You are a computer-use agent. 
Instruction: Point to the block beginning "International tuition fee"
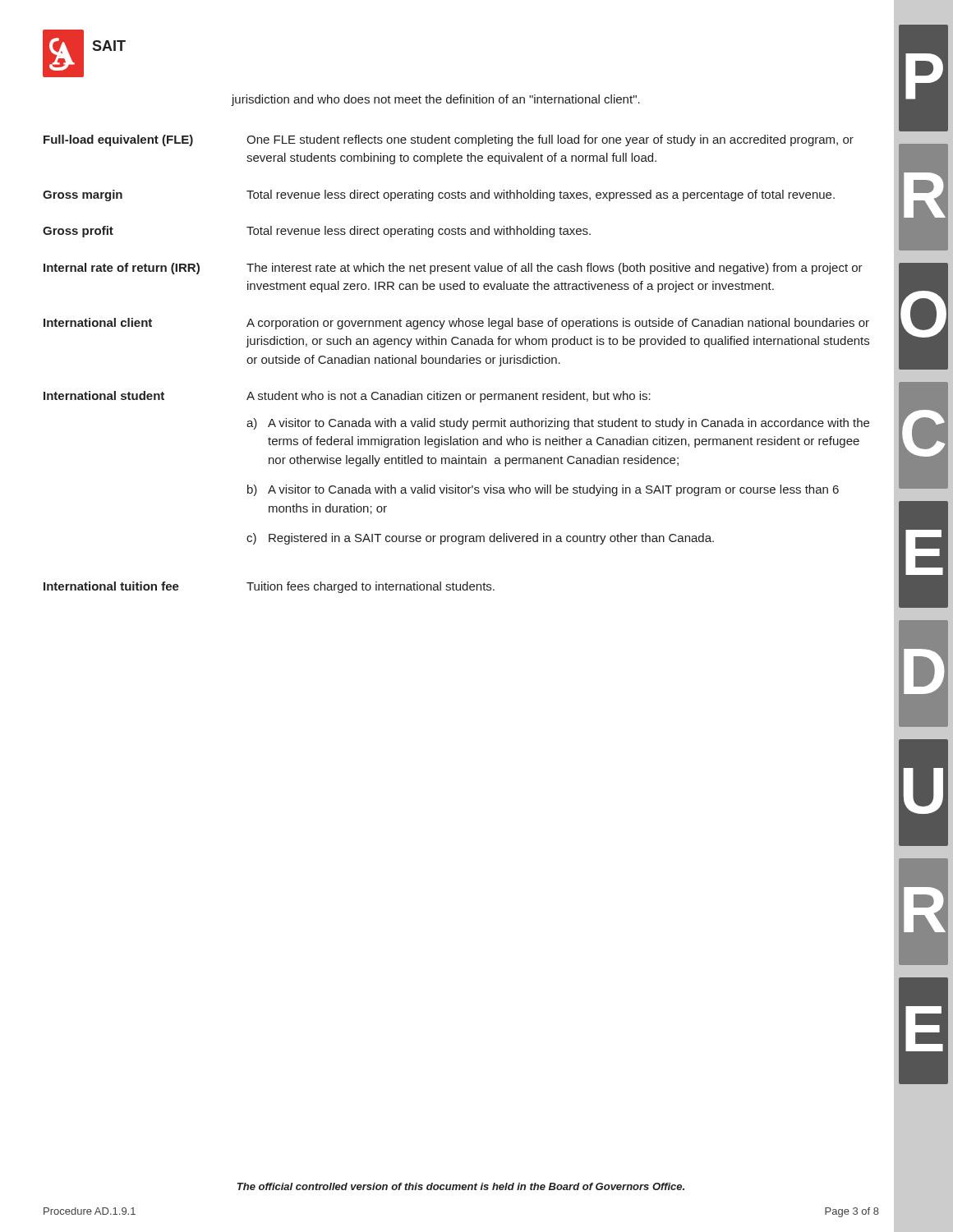[461, 586]
